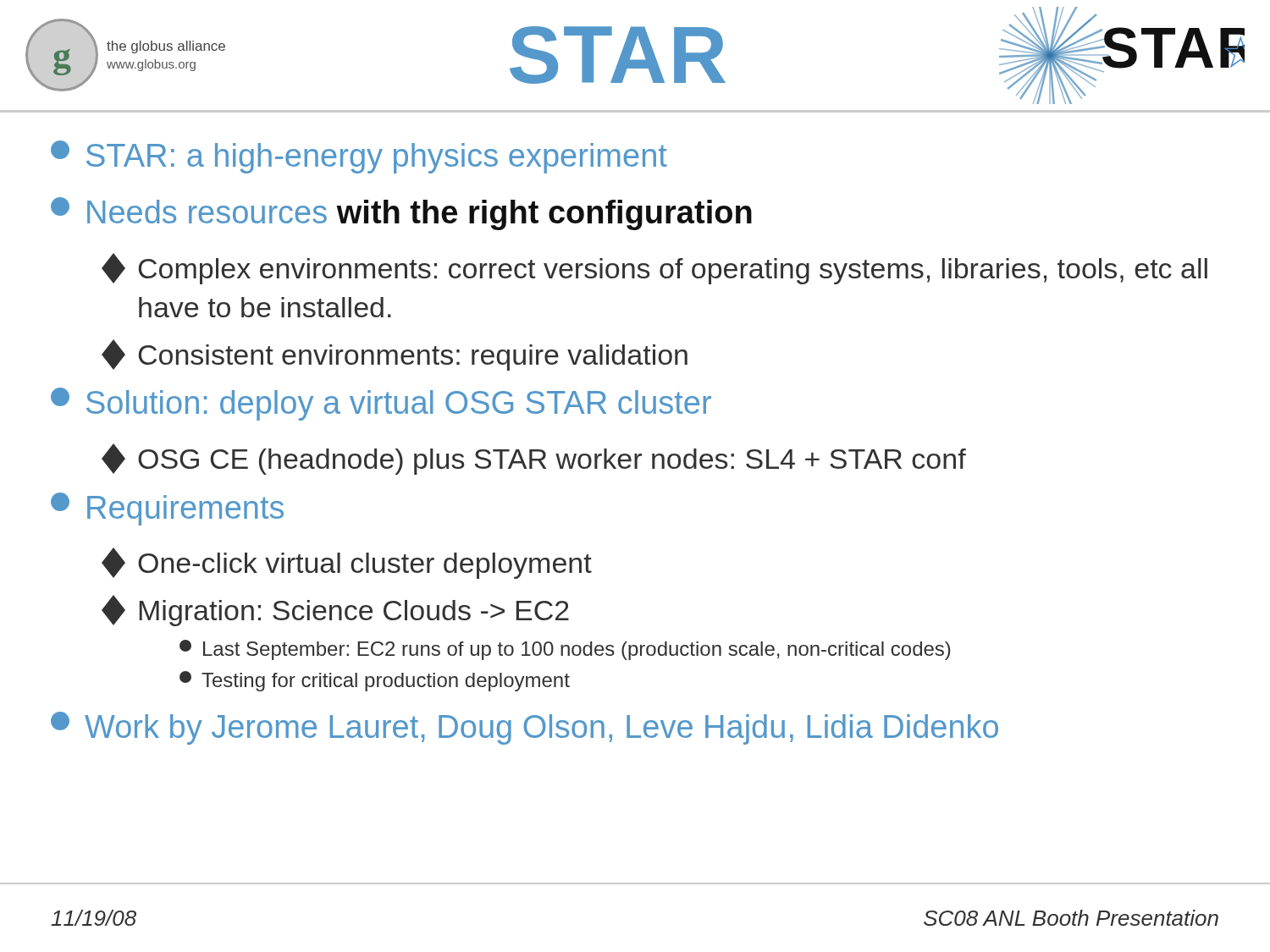
Task: Select the title
Action: [x=618, y=55]
